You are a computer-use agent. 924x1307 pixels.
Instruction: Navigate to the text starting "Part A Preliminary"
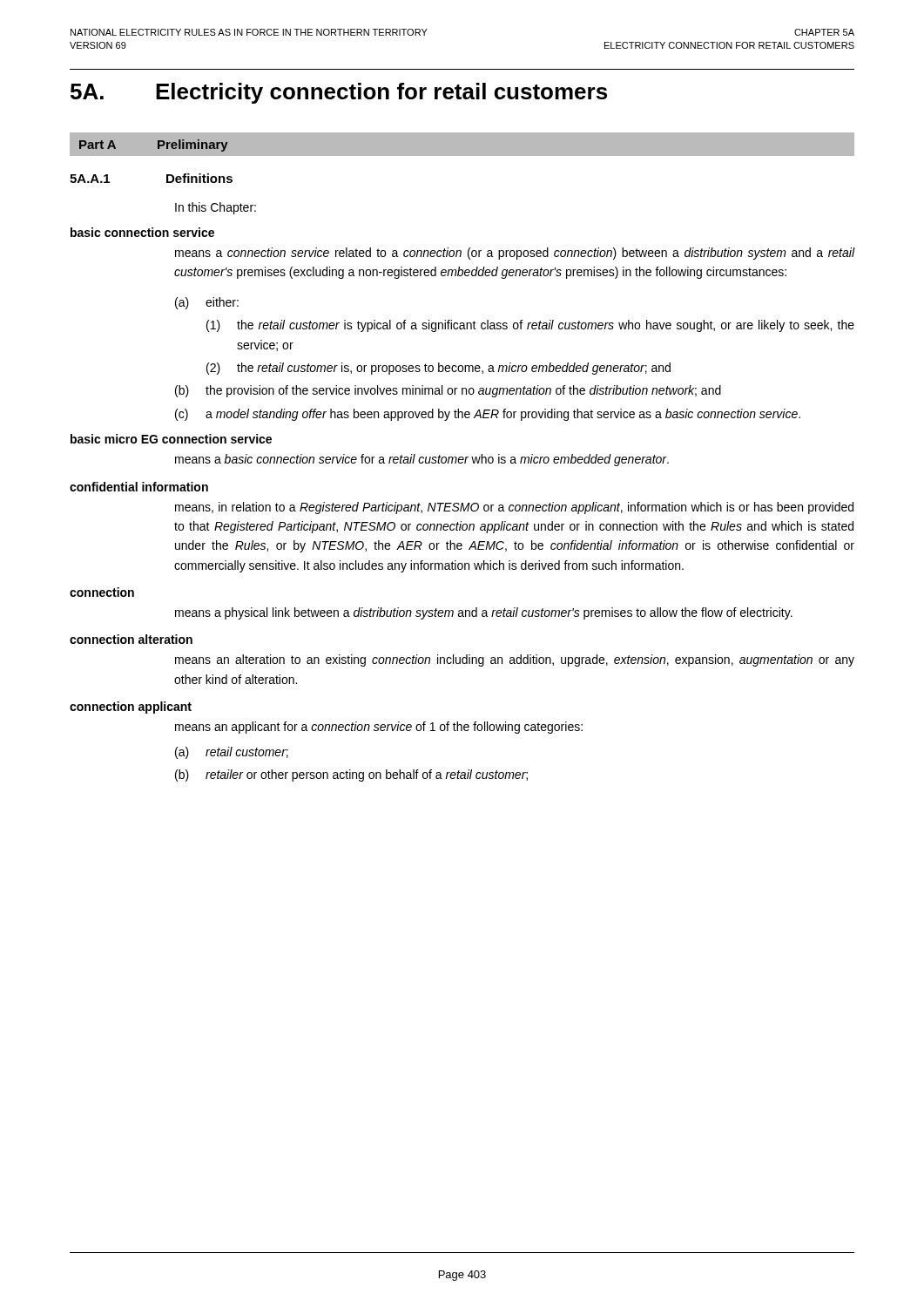coord(153,144)
